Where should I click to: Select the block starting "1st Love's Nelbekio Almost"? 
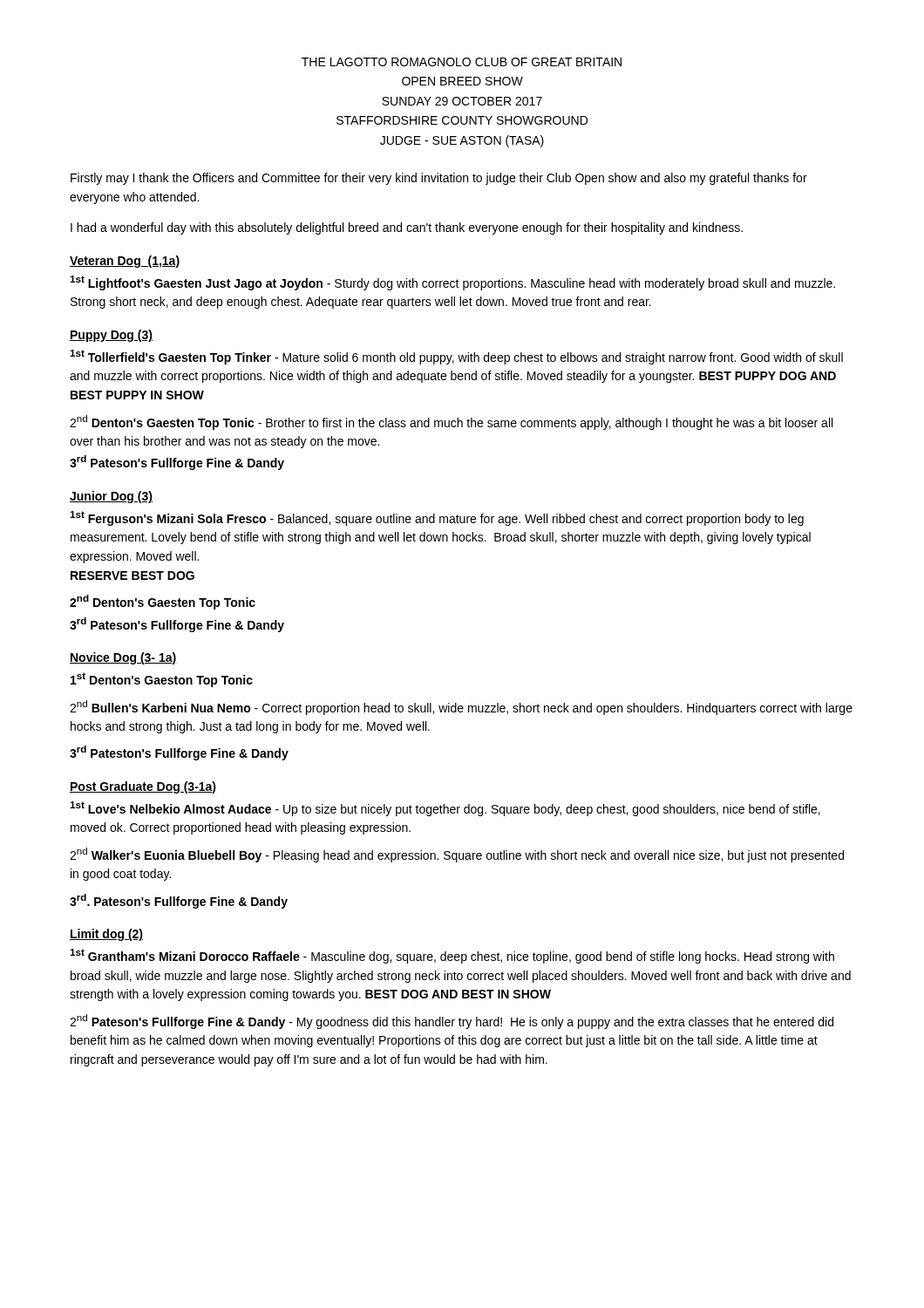coord(445,817)
